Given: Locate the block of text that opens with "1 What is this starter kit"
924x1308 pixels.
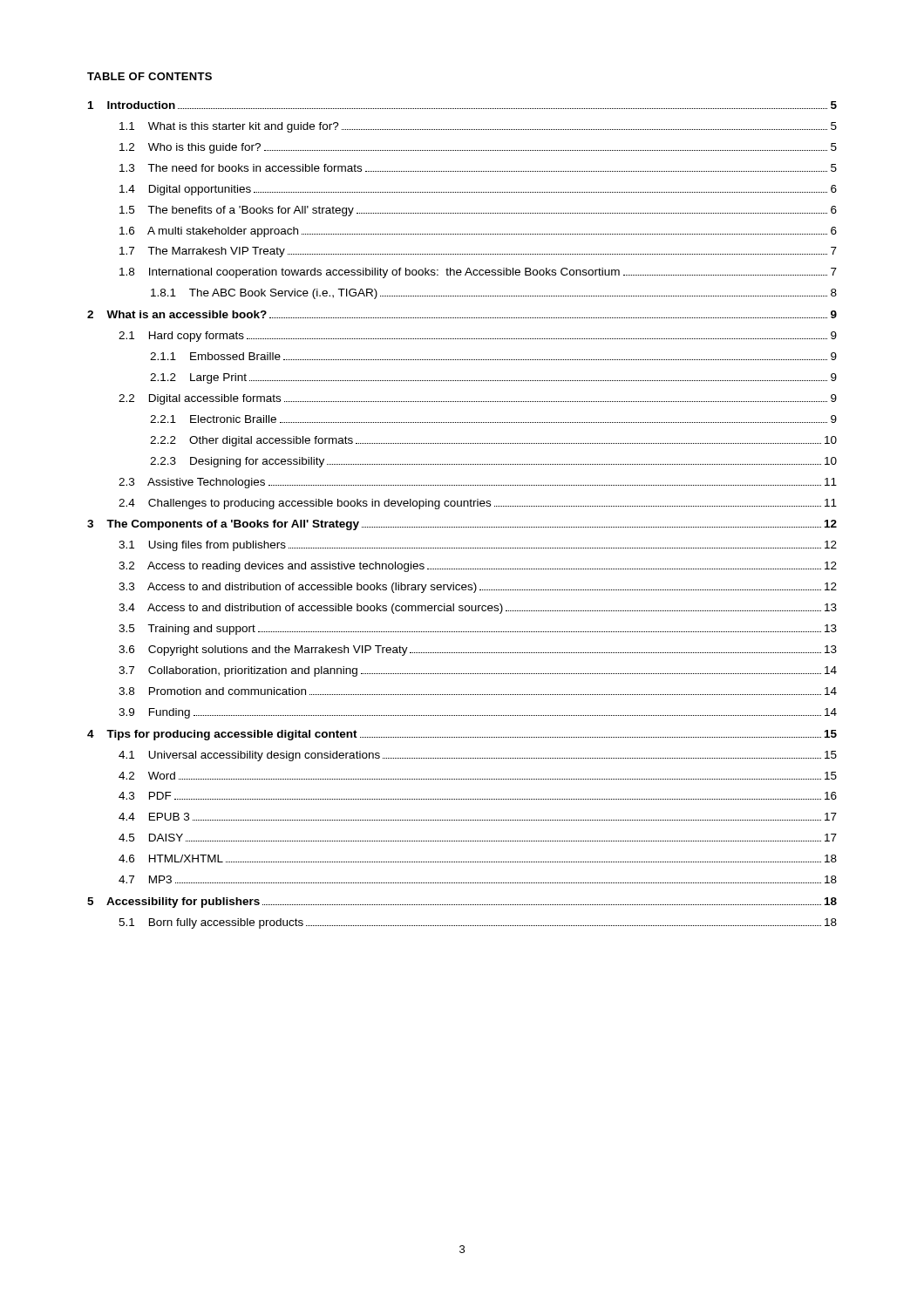Looking at the screenshot, I should [x=478, y=127].
